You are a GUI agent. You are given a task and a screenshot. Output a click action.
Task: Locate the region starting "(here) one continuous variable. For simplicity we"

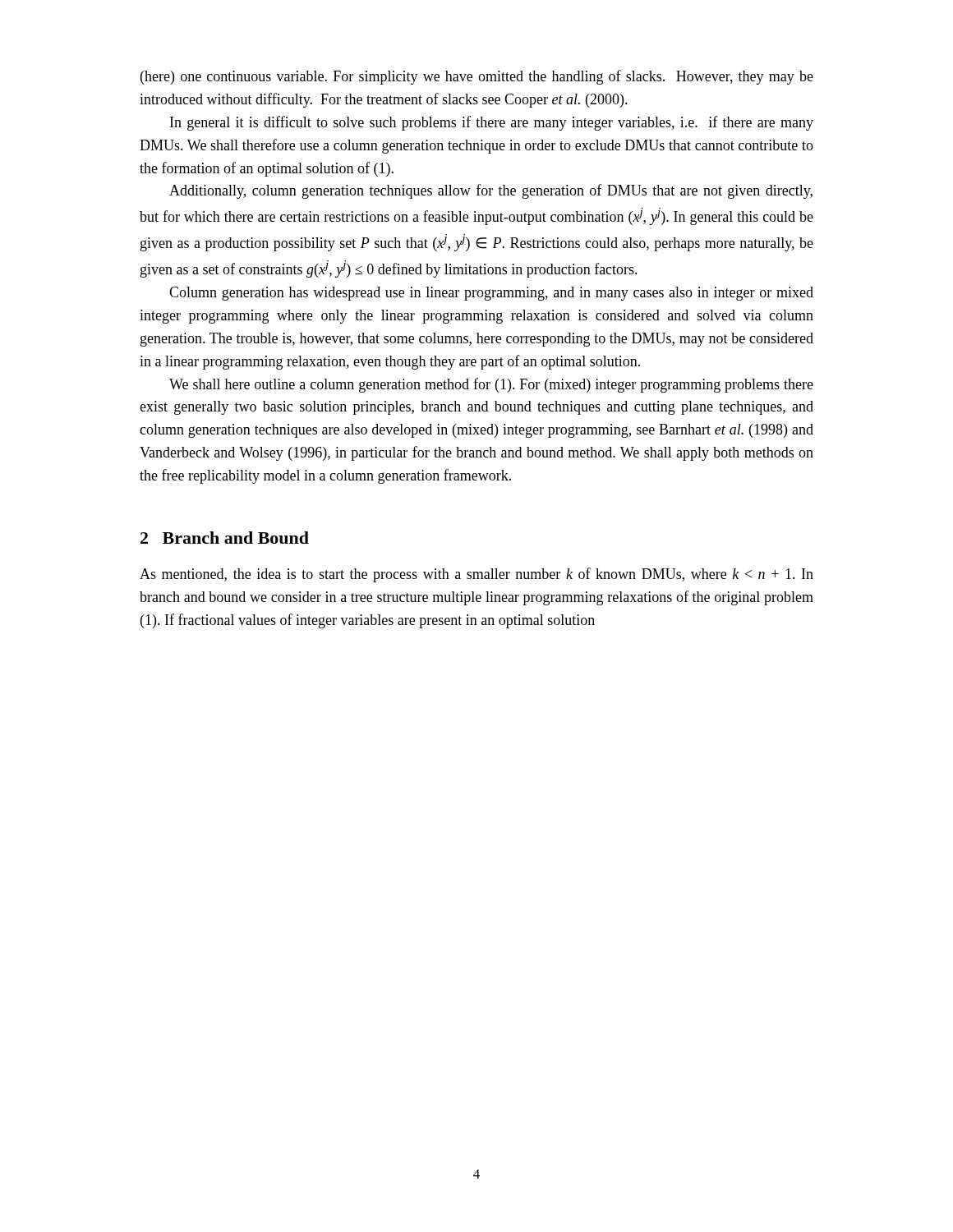tap(476, 277)
